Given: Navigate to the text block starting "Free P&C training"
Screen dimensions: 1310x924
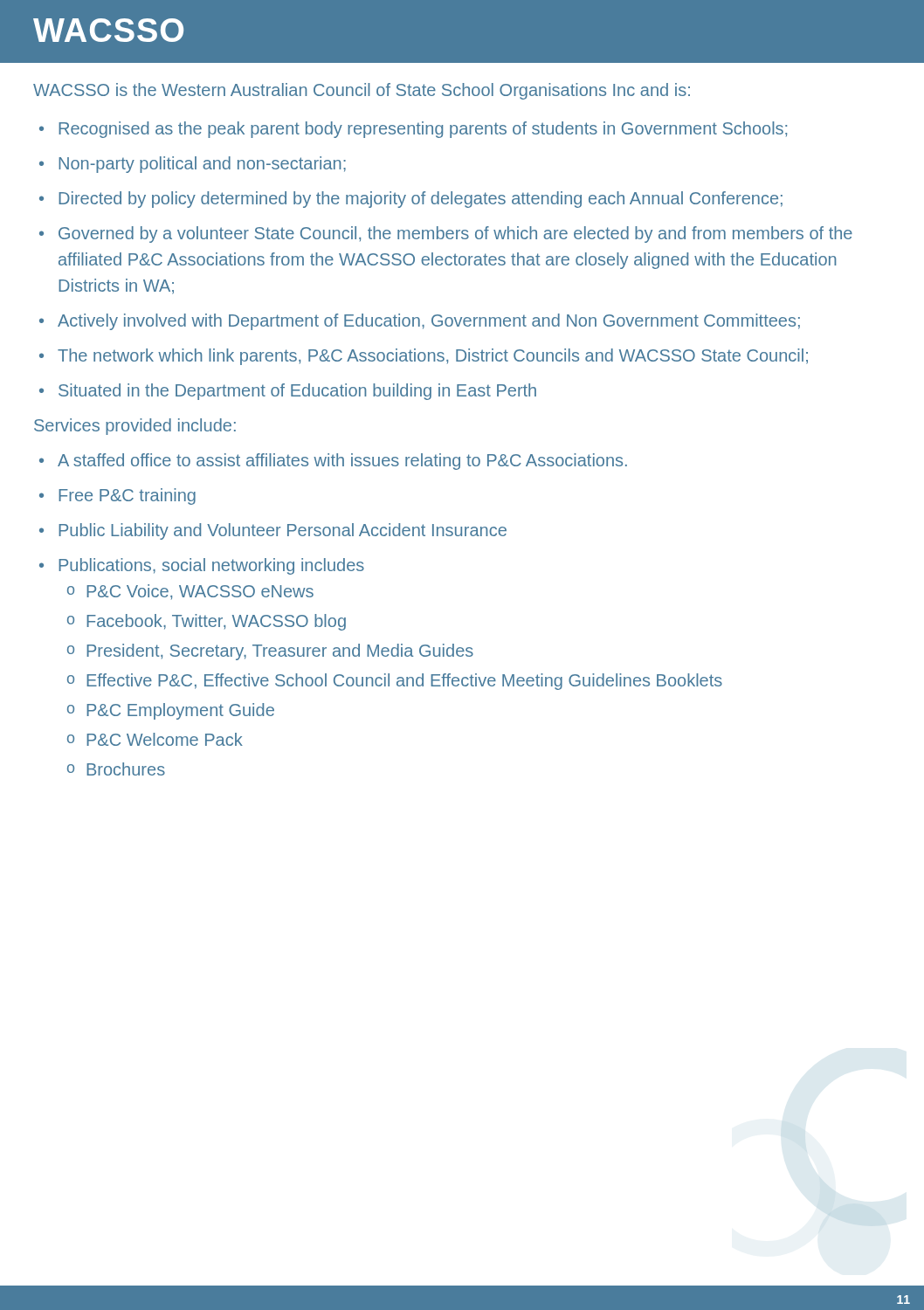Looking at the screenshot, I should tap(127, 495).
